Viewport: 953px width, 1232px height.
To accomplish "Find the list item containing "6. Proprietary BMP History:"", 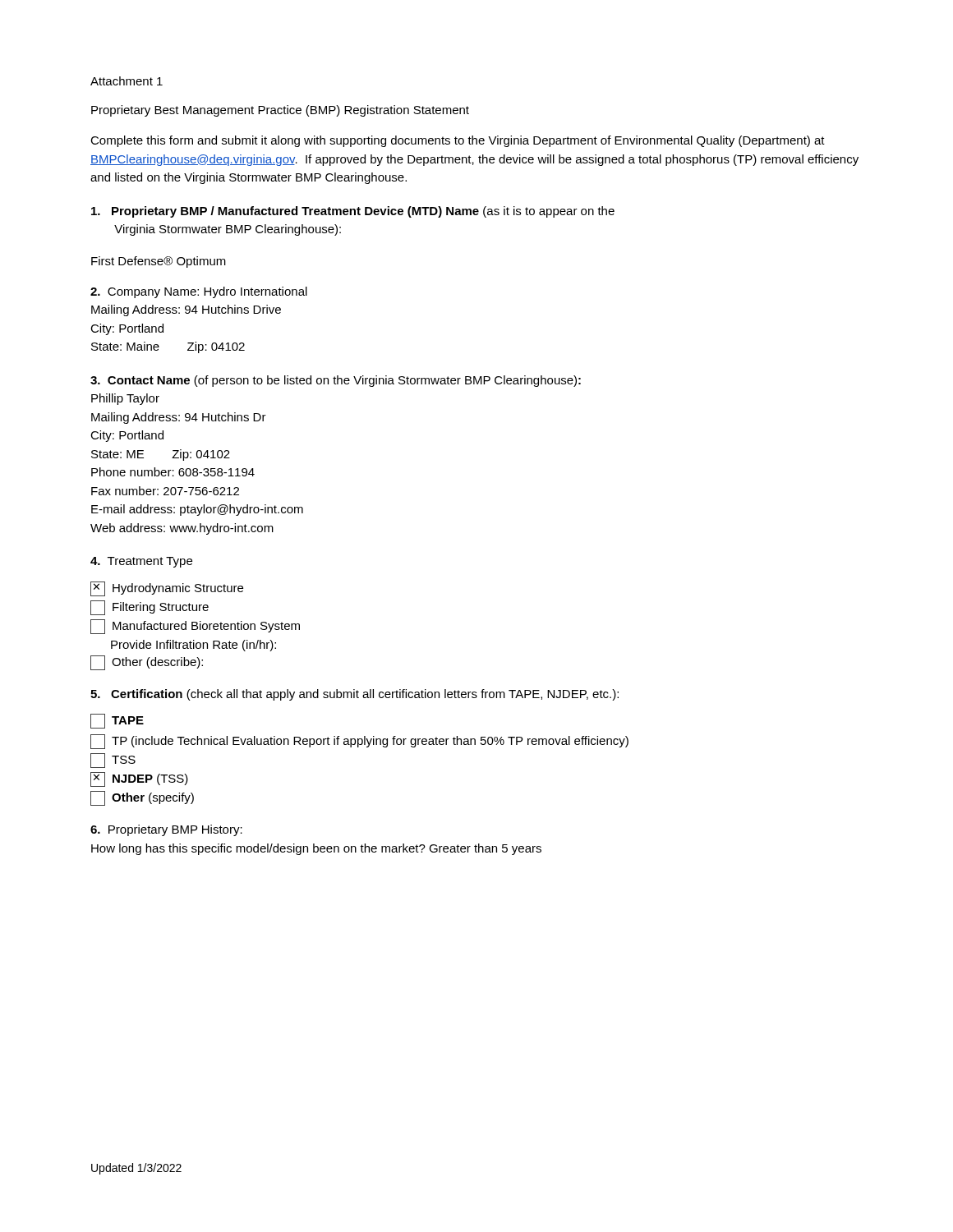I will (x=476, y=839).
